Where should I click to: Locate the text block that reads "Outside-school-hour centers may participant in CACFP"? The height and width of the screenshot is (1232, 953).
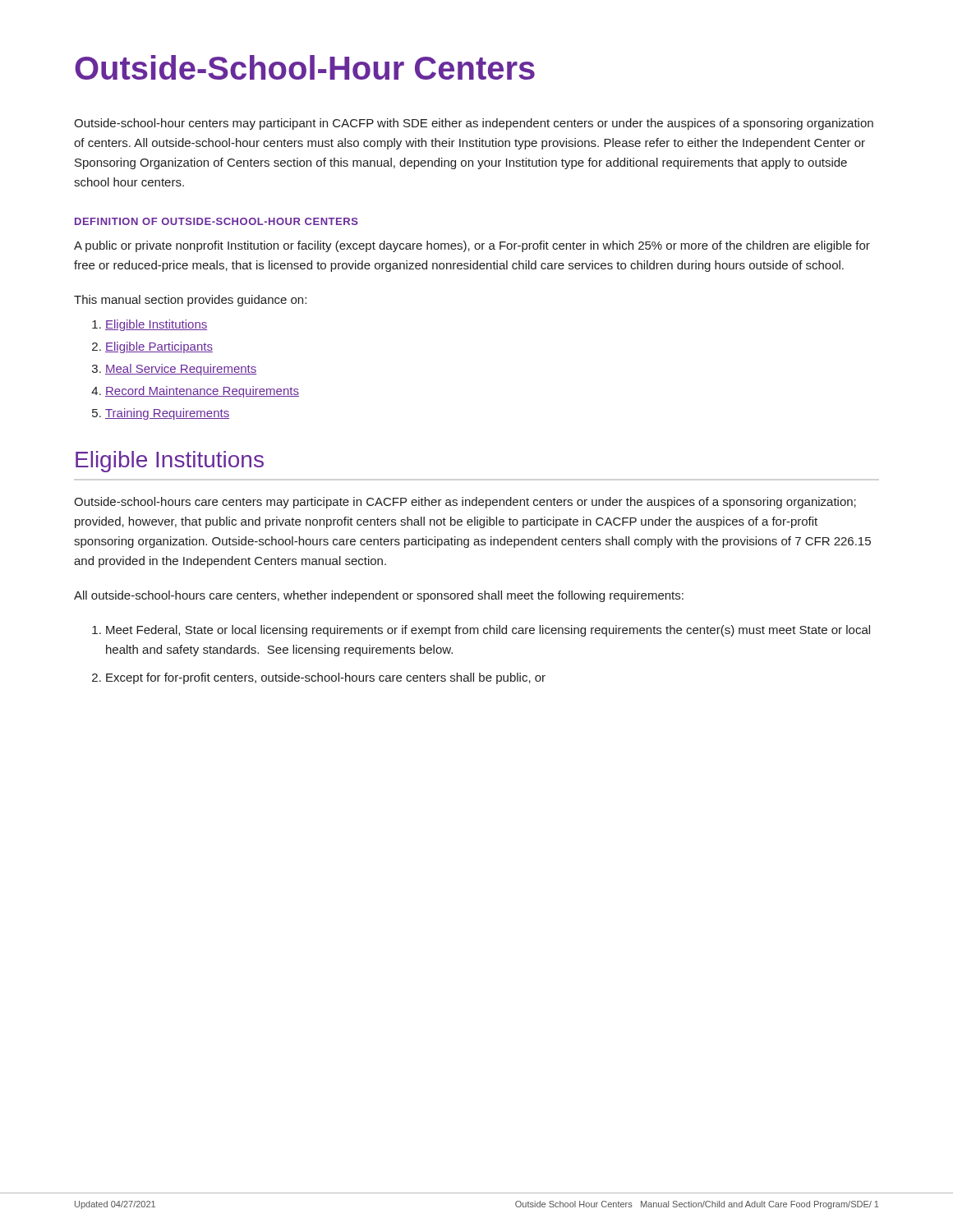tap(476, 153)
